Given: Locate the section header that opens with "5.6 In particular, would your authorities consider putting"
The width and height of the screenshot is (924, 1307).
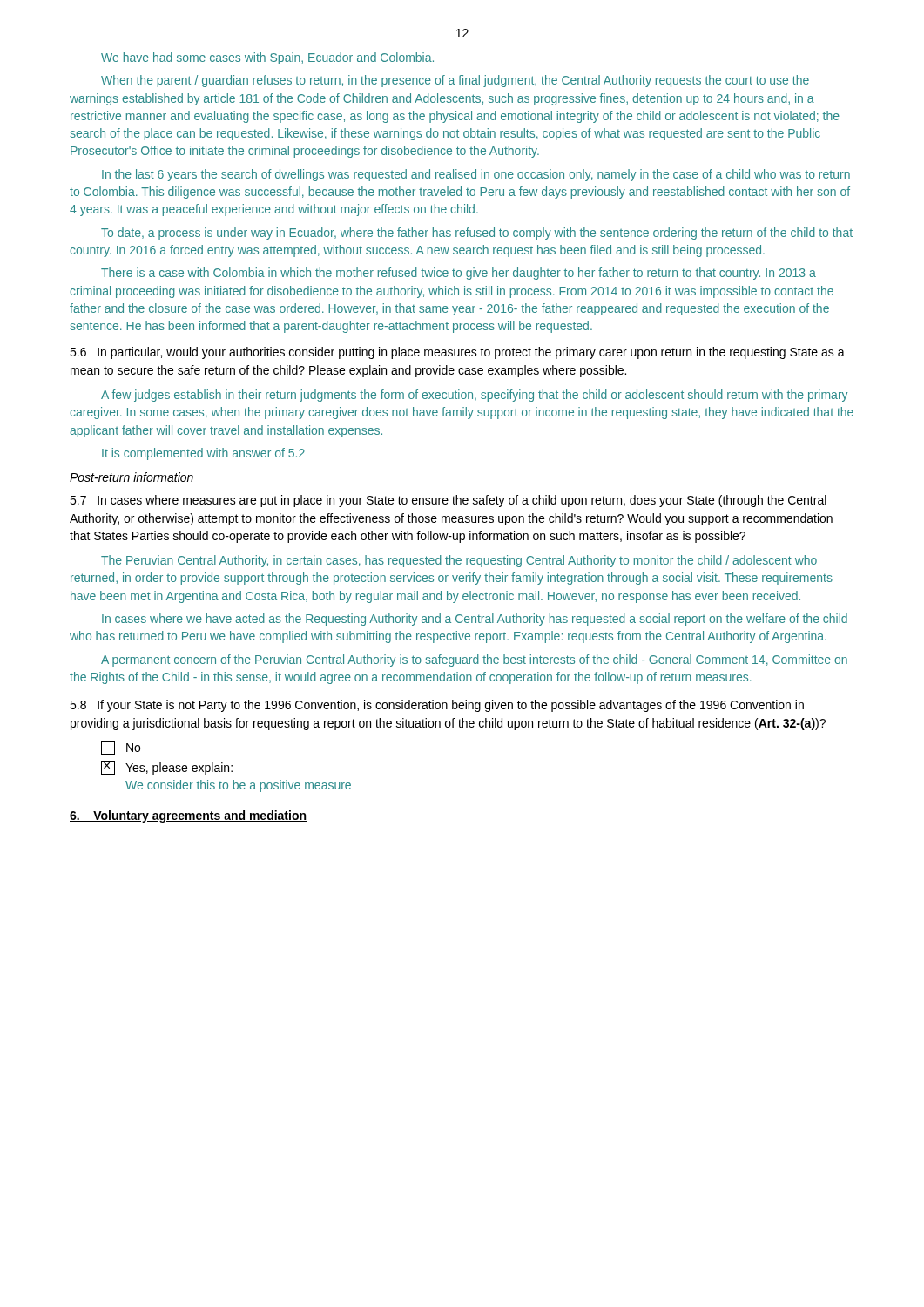Looking at the screenshot, I should click(x=462, y=361).
